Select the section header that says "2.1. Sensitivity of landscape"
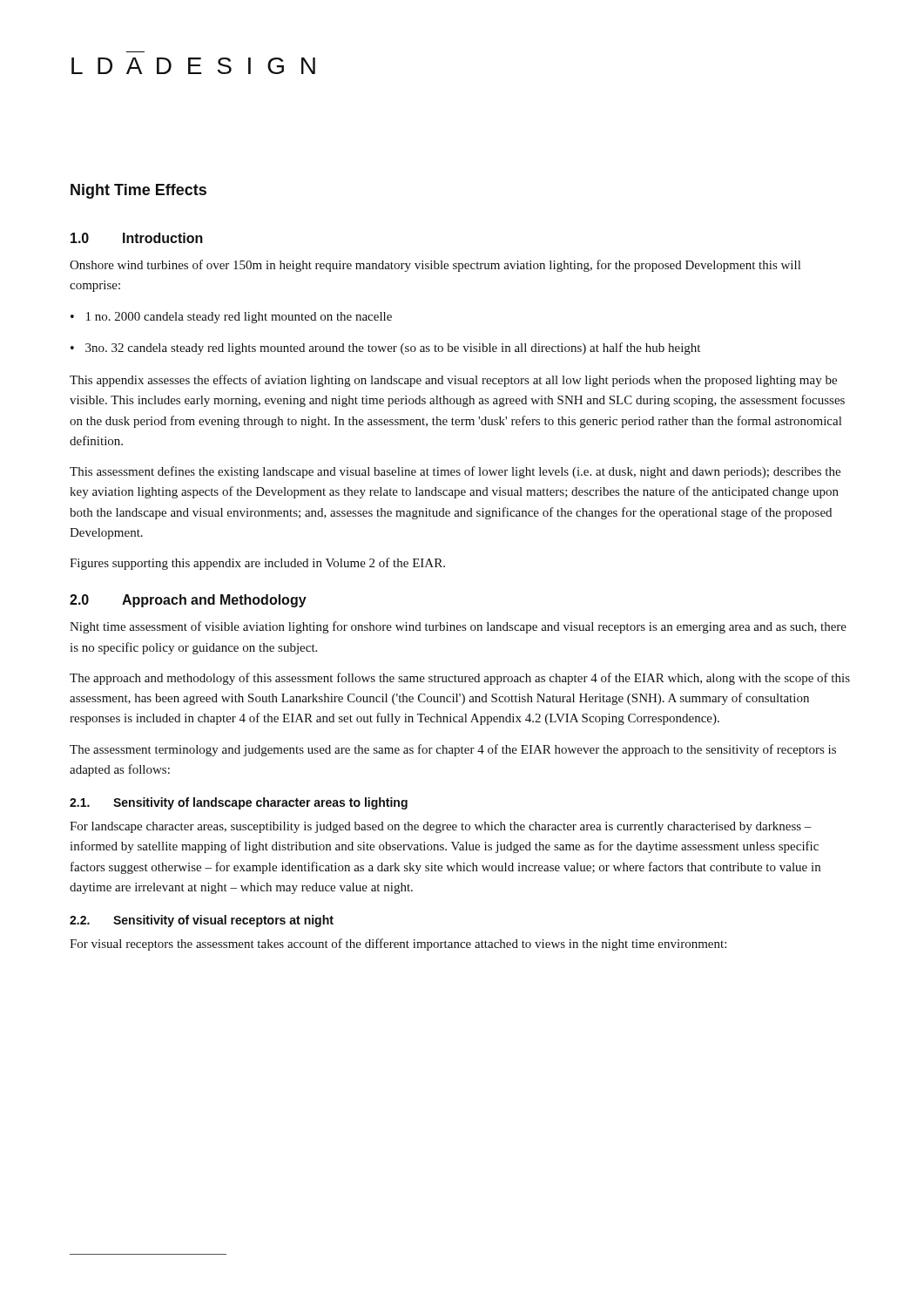 (239, 803)
